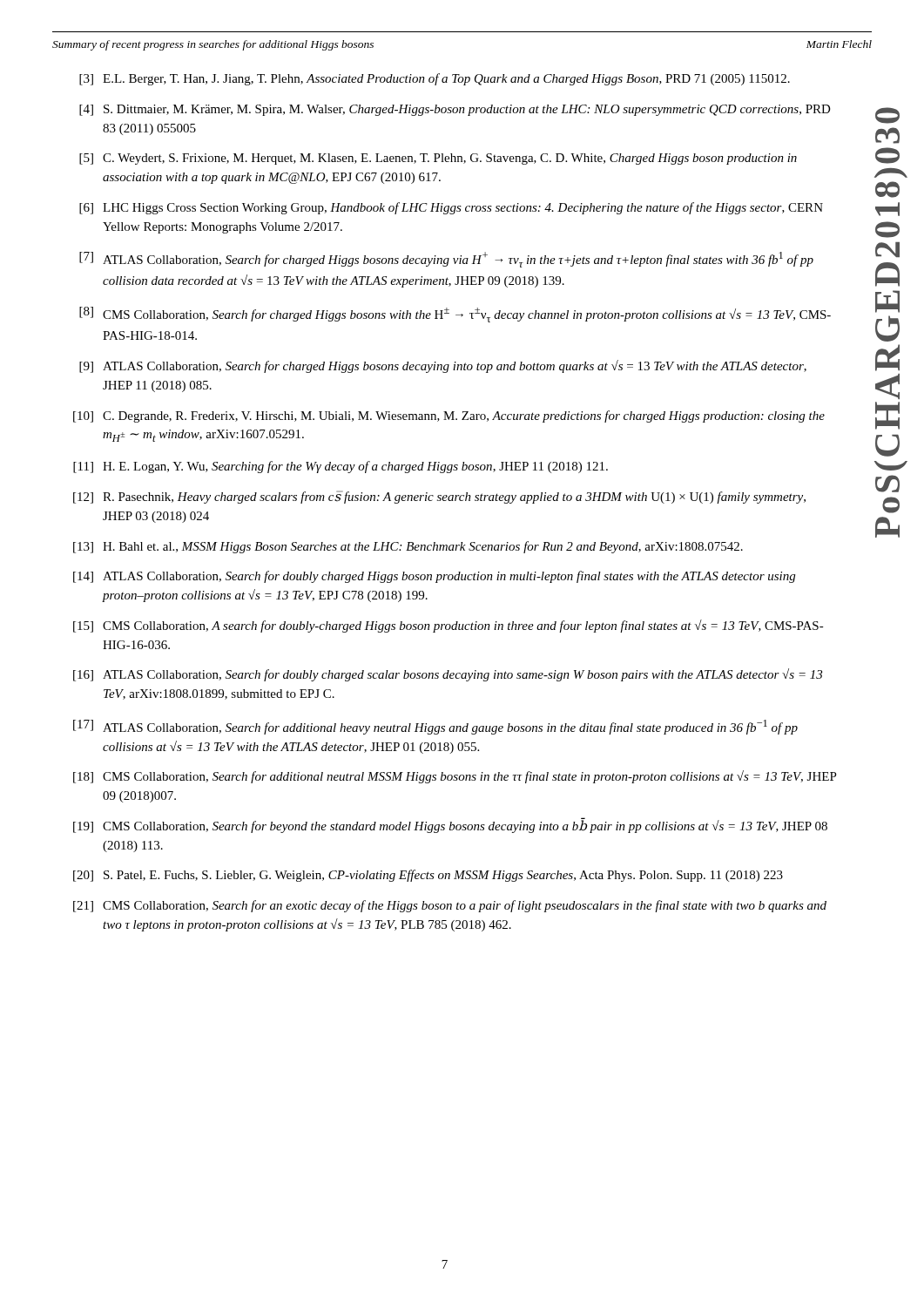Navigate to the element starting "[10] C. Degrande, R. Frederix,"
The height and width of the screenshot is (1307, 924).
445,426
